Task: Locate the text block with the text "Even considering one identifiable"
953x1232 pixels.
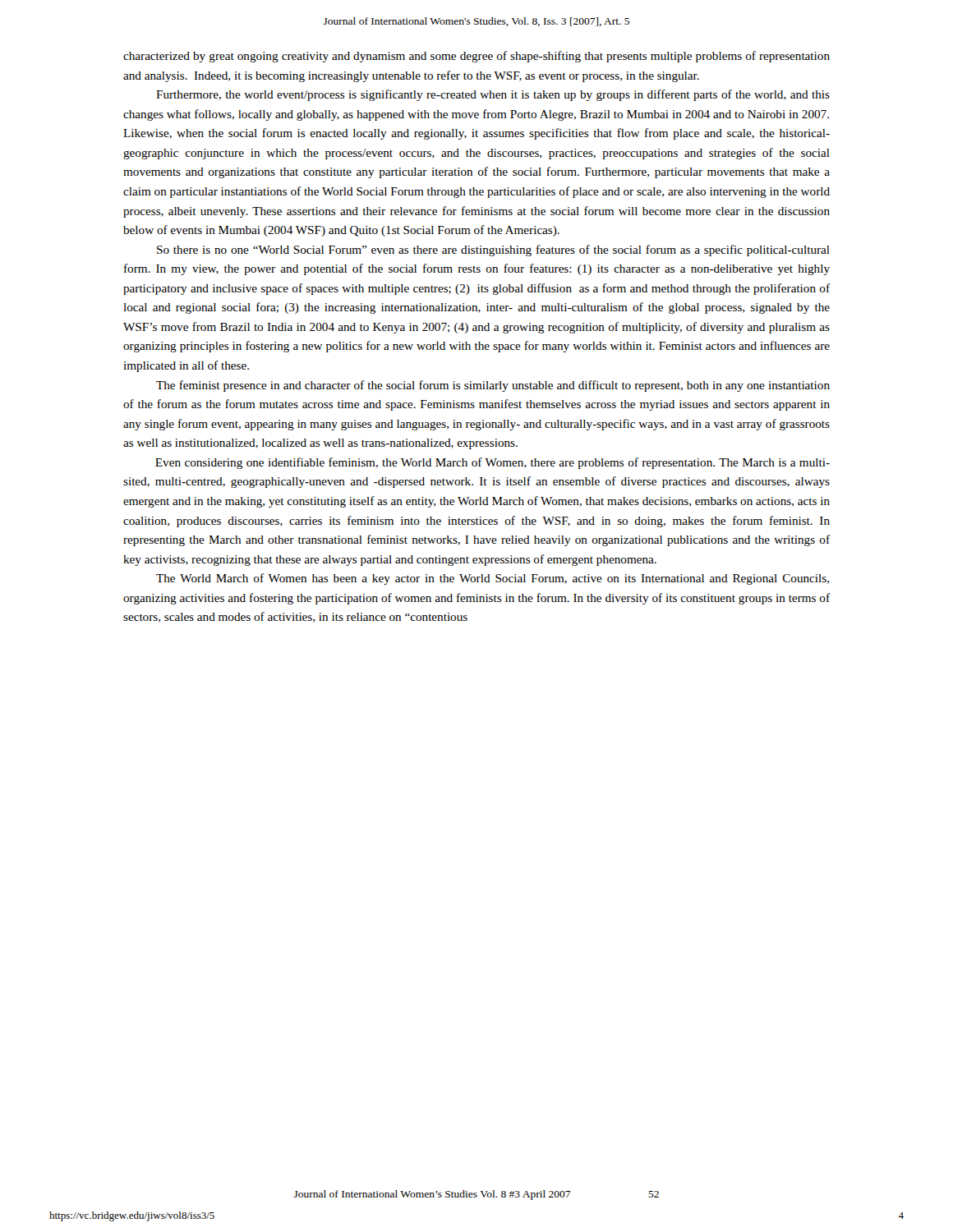Action: point(476,510)
